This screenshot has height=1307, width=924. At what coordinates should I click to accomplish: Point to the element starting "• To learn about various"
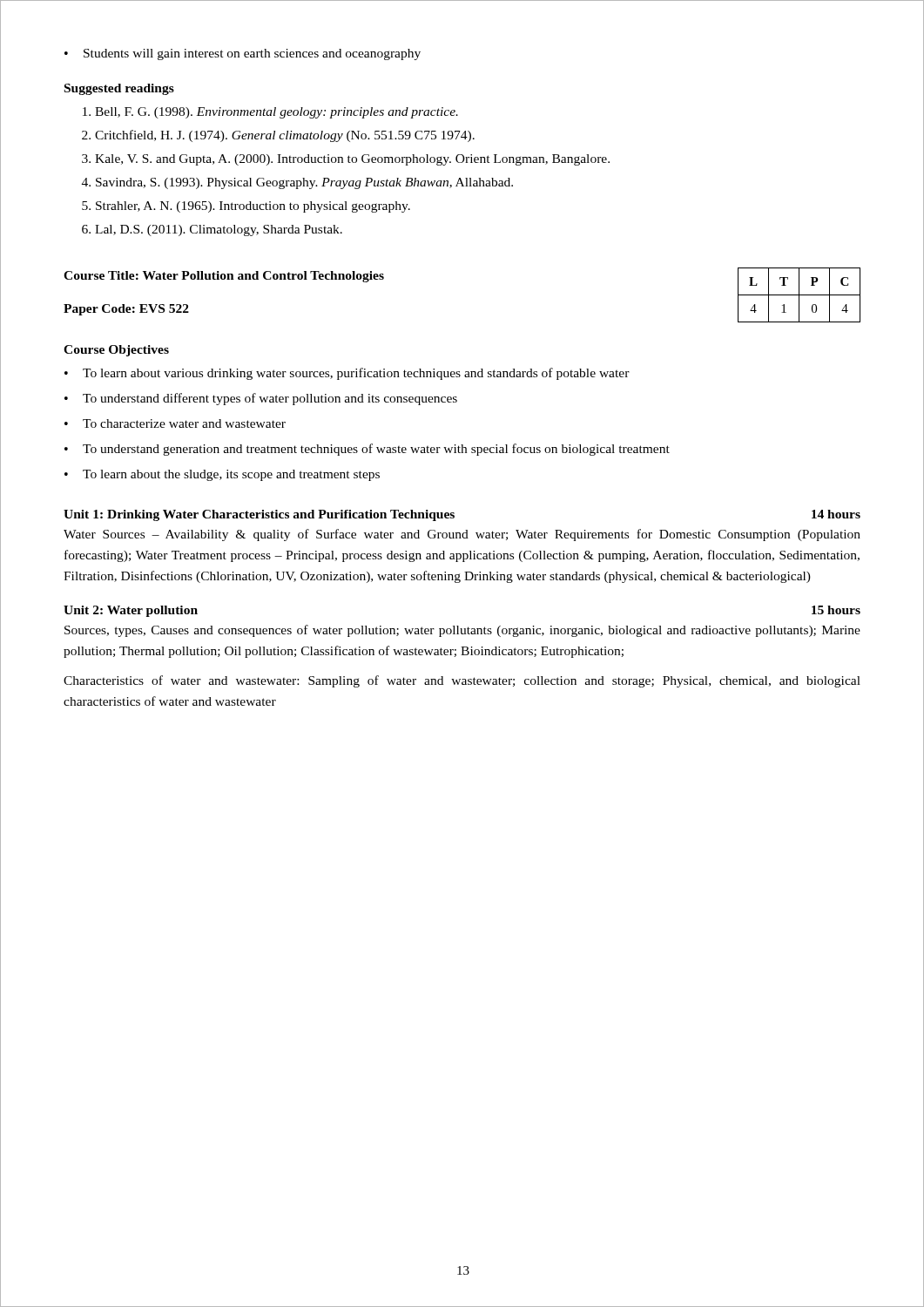[x=346, y=373]
